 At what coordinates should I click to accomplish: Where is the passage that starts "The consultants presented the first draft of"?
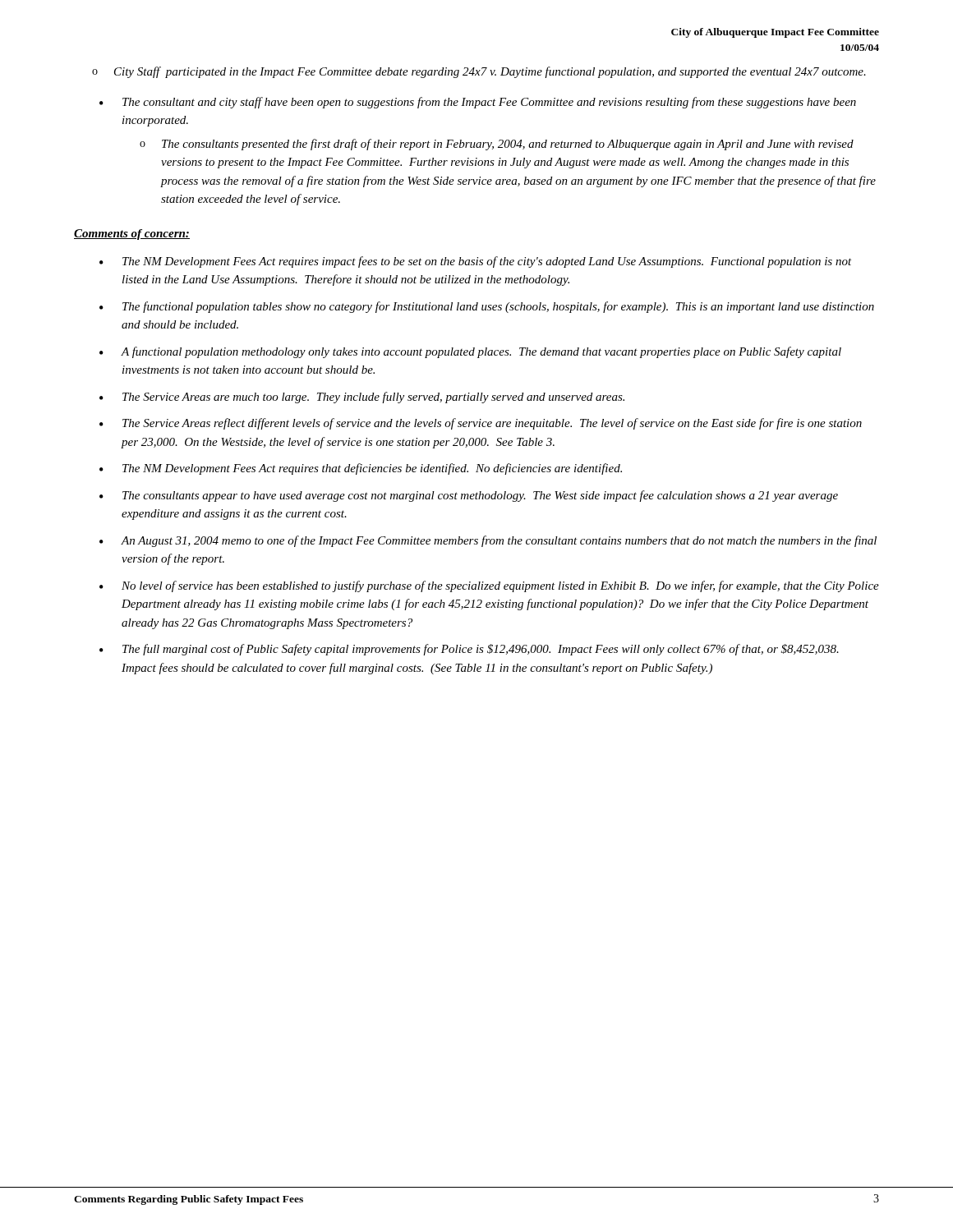518,171
